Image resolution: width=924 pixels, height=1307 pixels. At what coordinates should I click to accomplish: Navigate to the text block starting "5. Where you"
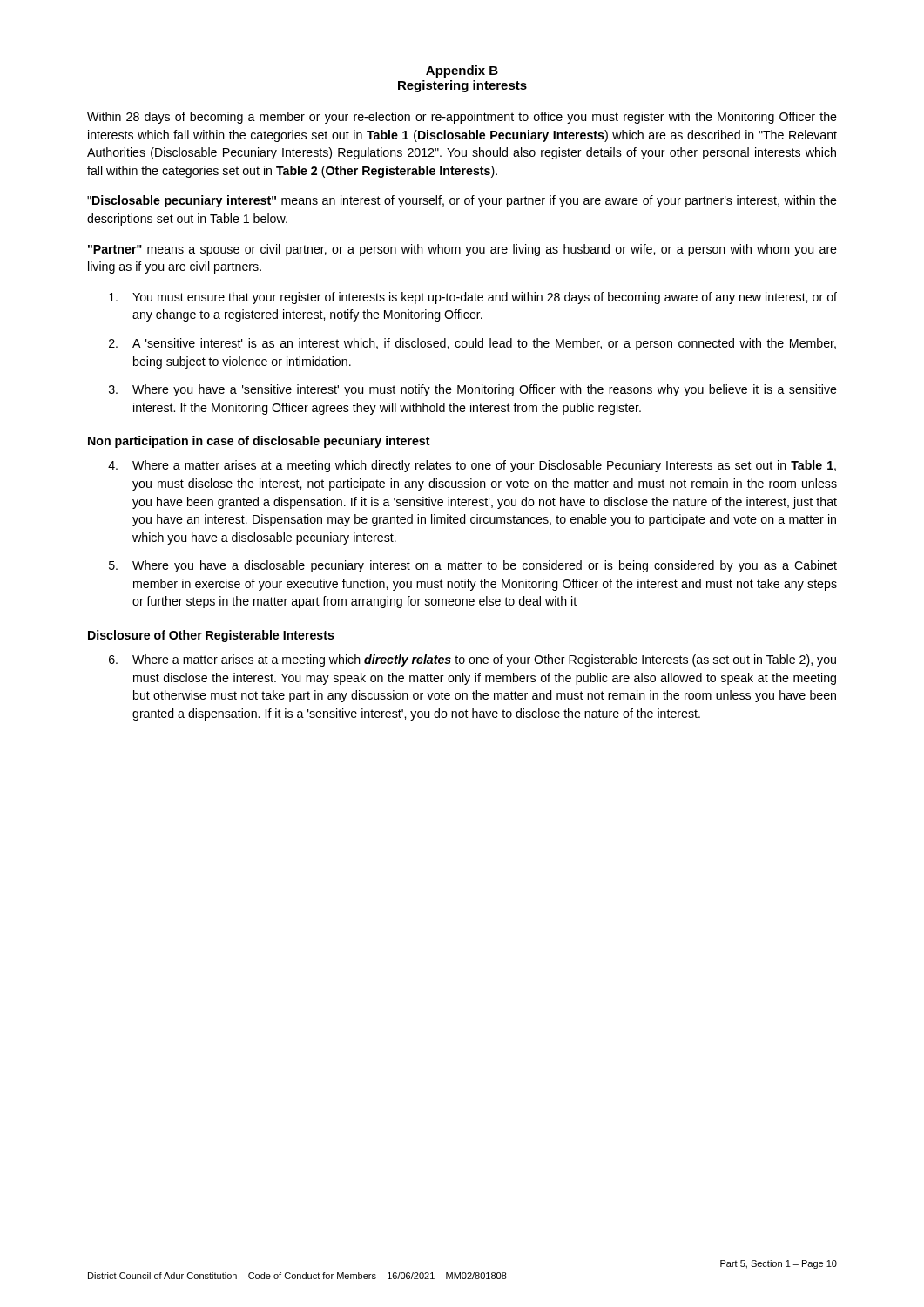point(462,584)
